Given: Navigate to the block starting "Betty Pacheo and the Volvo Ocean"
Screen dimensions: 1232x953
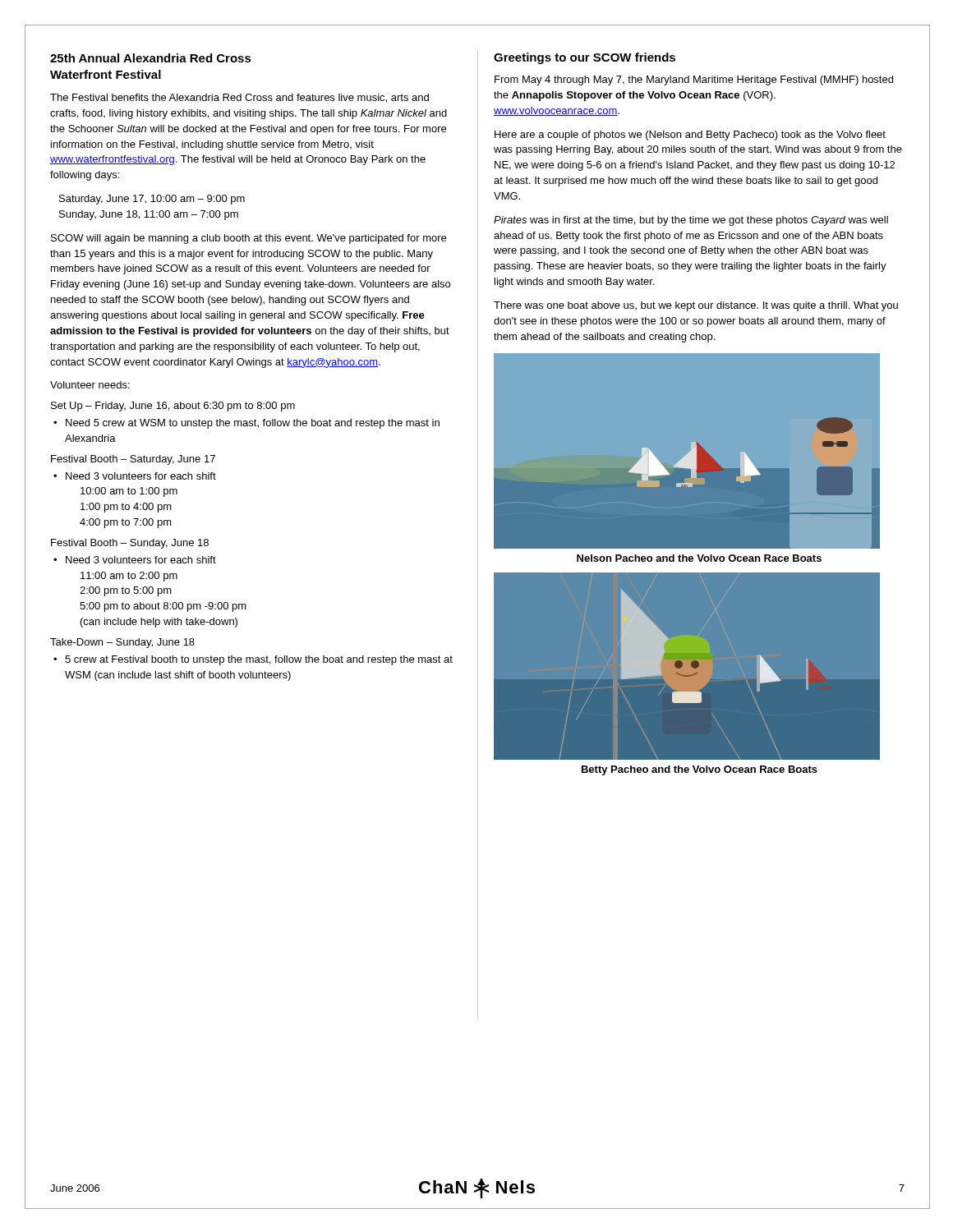Looking at the screenshot, I should pos(699,769).
